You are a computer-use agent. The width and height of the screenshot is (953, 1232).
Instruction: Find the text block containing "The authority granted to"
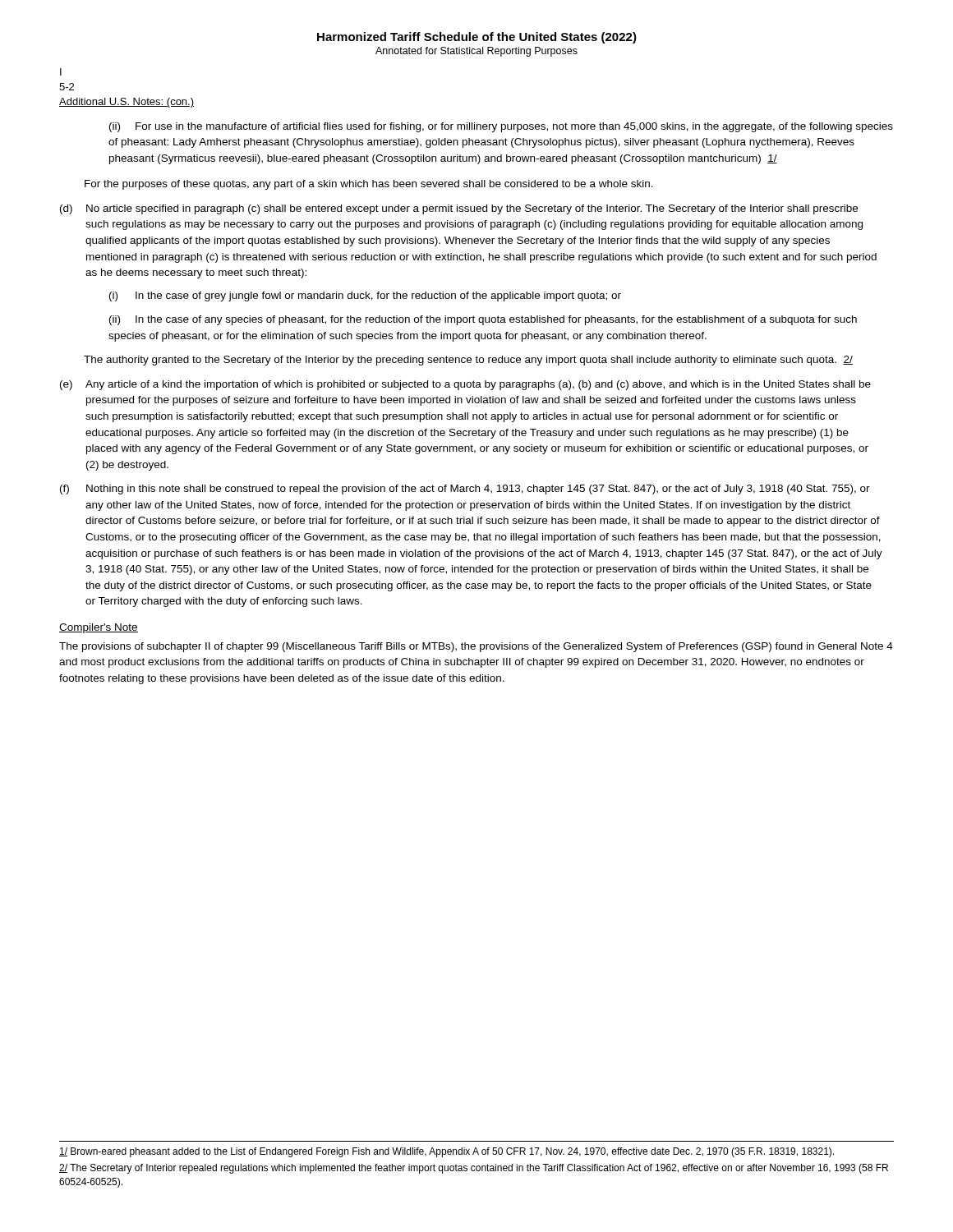tap(468, 360)
